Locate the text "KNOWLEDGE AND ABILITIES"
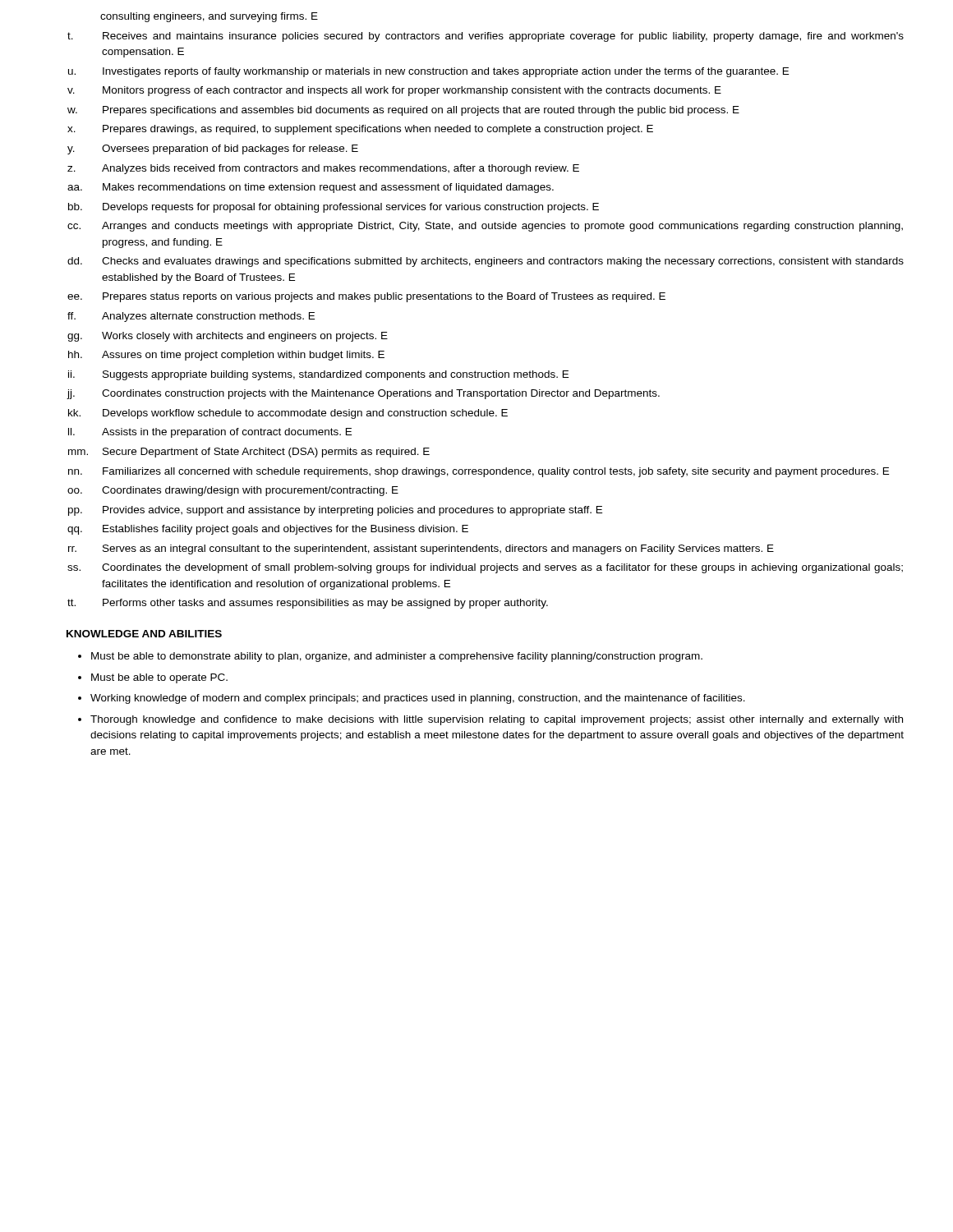Viewport: 953px width, 1232px height. [144, 634]
